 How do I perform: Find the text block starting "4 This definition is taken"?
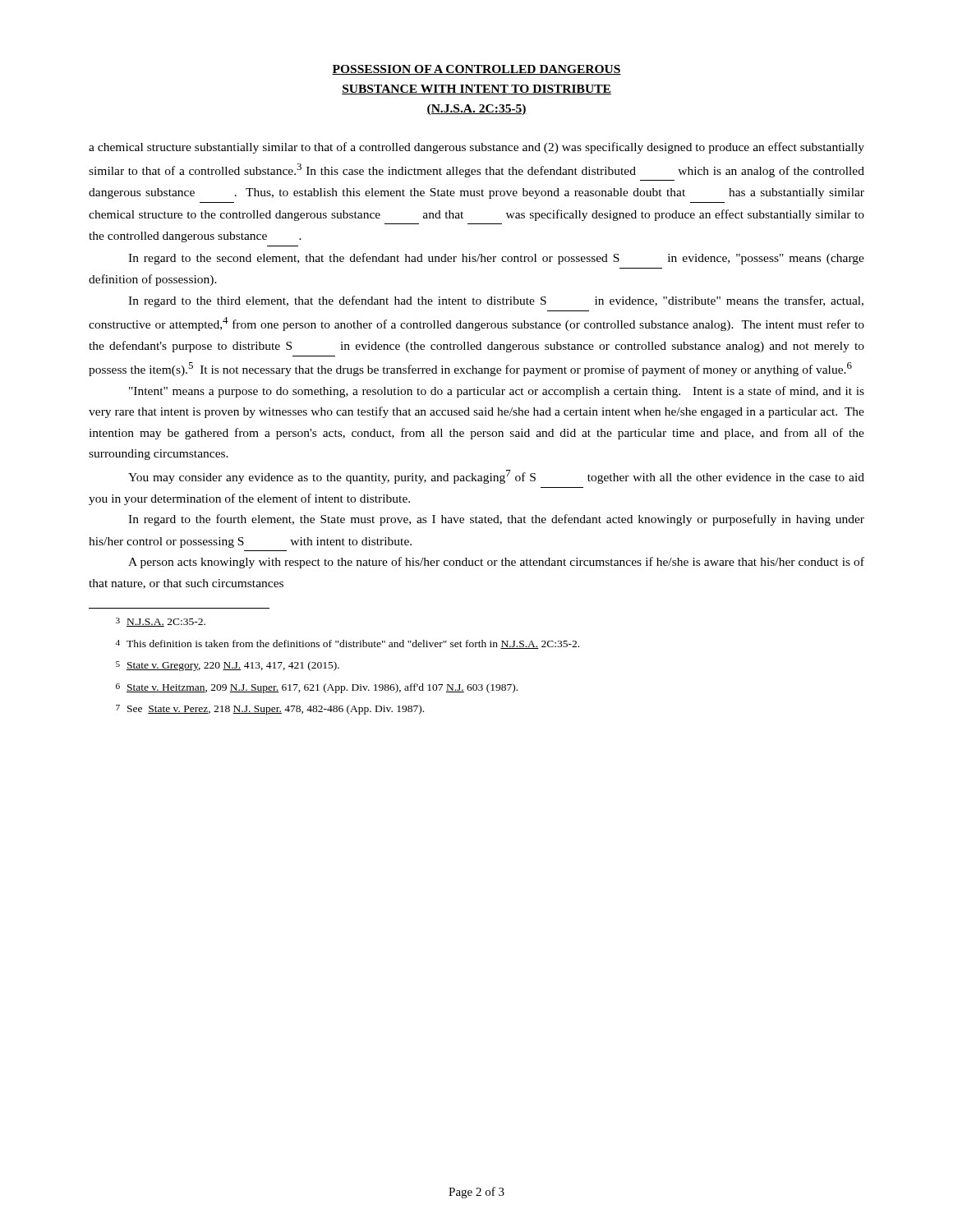476,646
